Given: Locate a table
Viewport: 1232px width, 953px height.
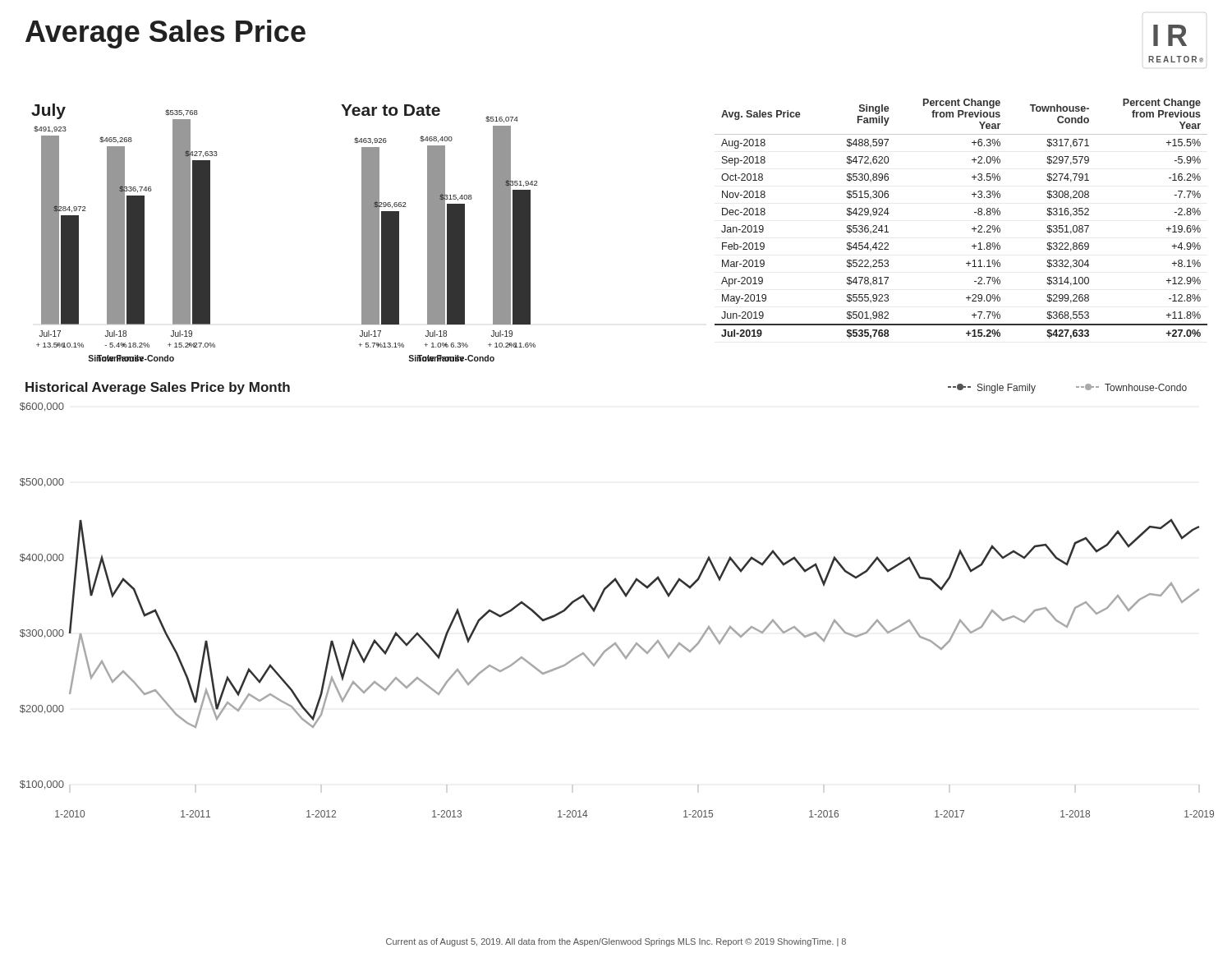Looking at the screenshot, I should point(961,219).
